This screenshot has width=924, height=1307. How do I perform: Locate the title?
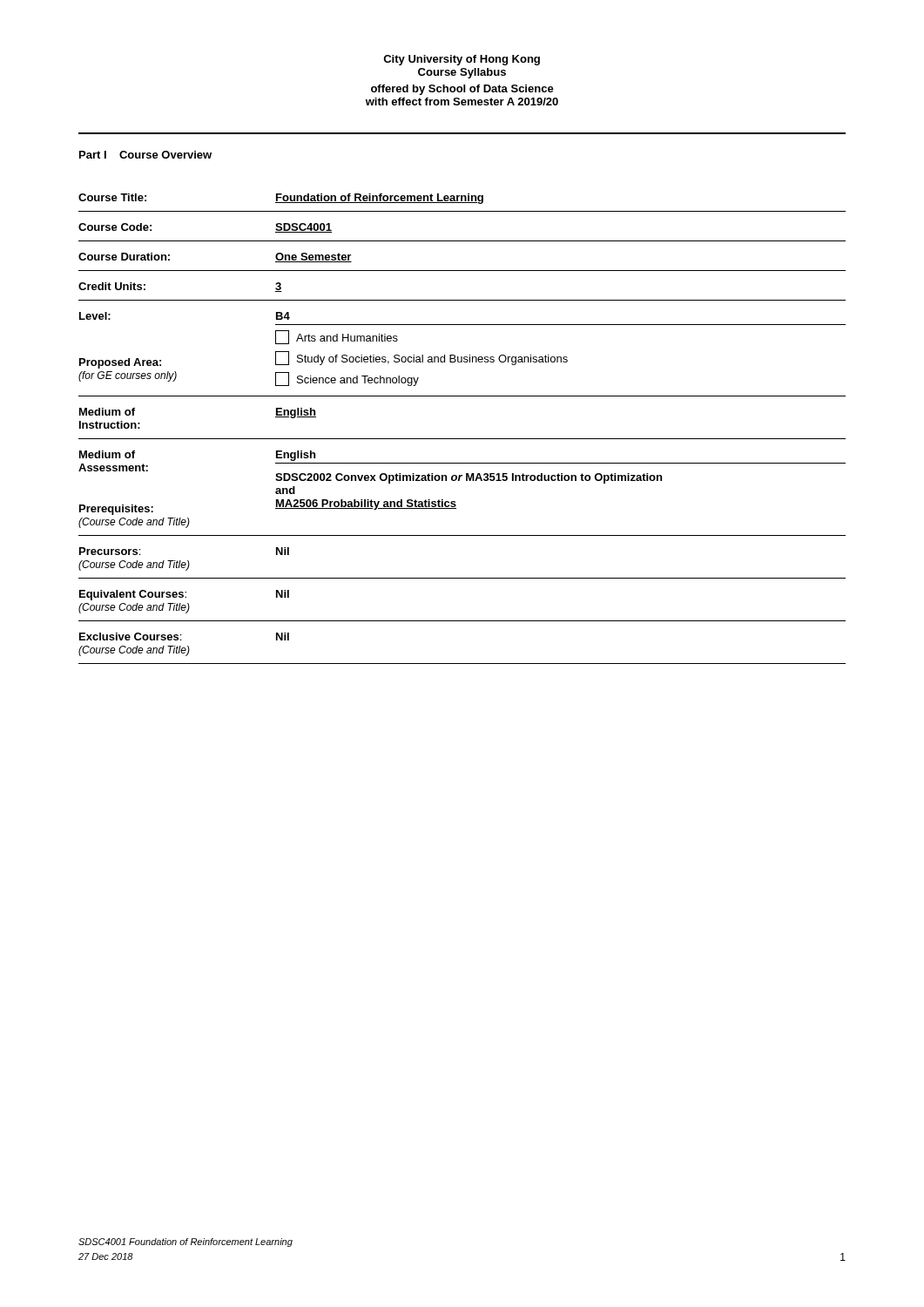tap(462, 65)
